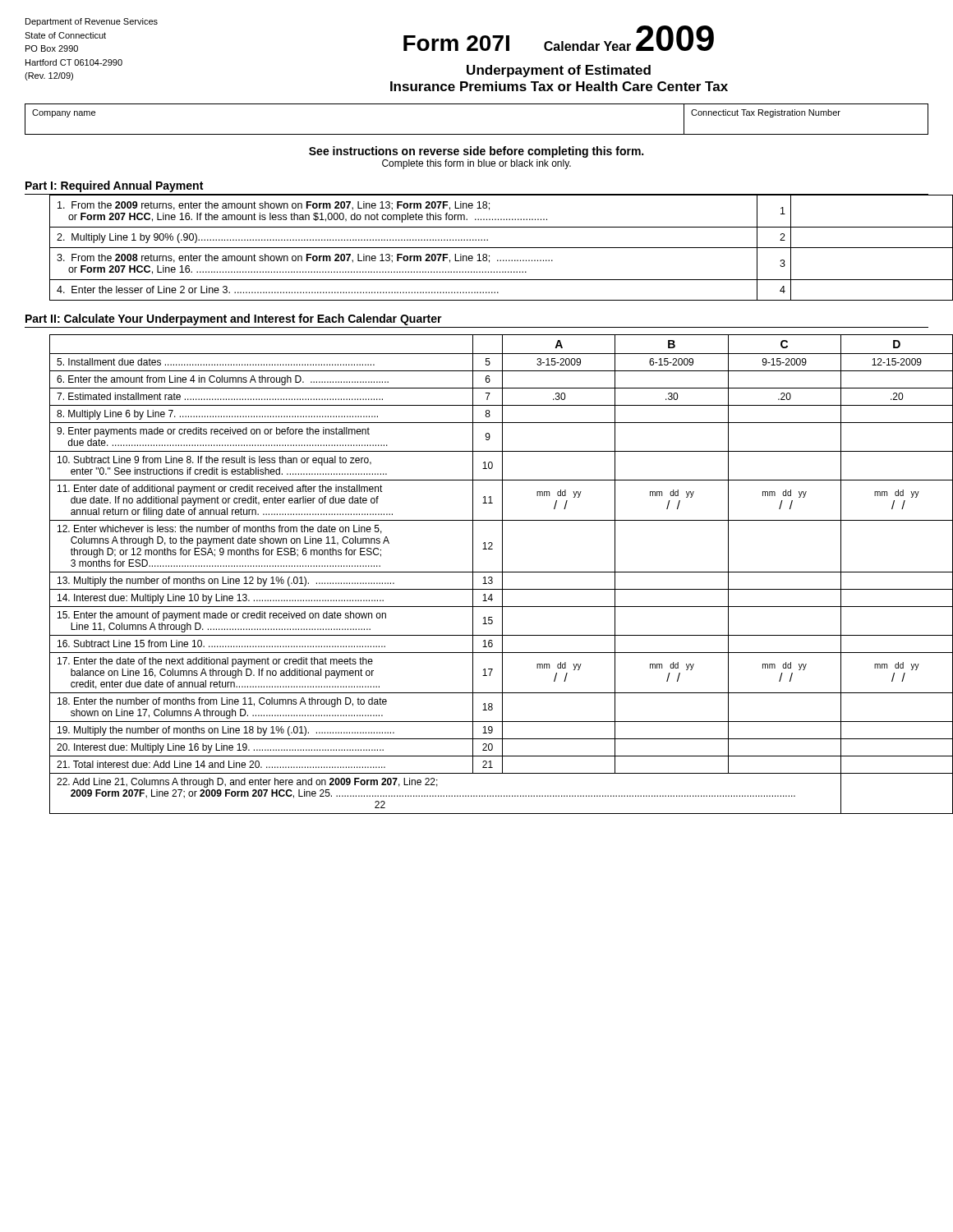Find the section header that reads "Underpayment of Estimated Insurance Premiums Tax or Health"
Image resolution: width=953 pixels, height=1232 pixels.
click(x=559, y=79)
